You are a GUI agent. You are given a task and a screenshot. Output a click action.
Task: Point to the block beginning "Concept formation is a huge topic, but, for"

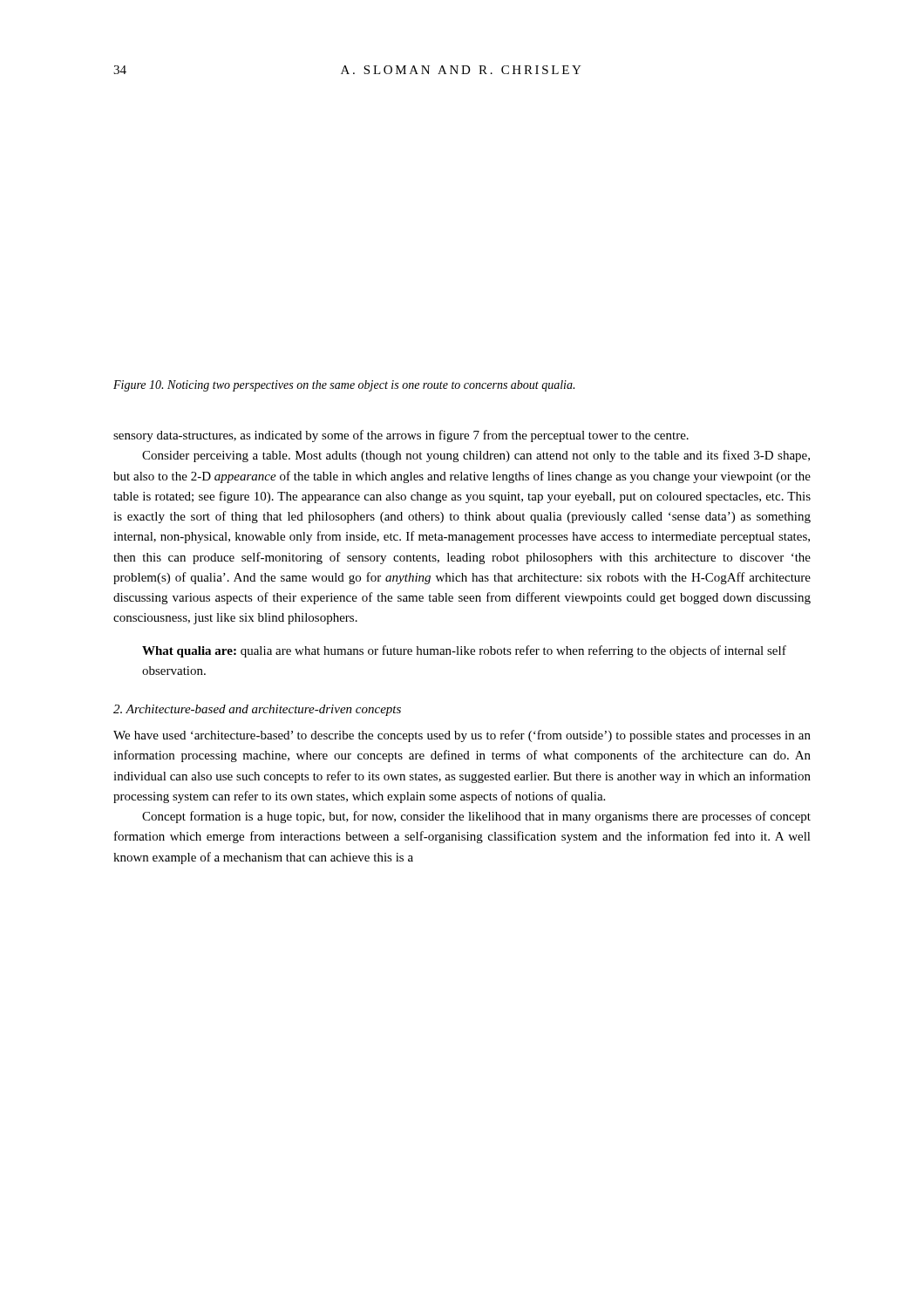(x=462, y=836)
